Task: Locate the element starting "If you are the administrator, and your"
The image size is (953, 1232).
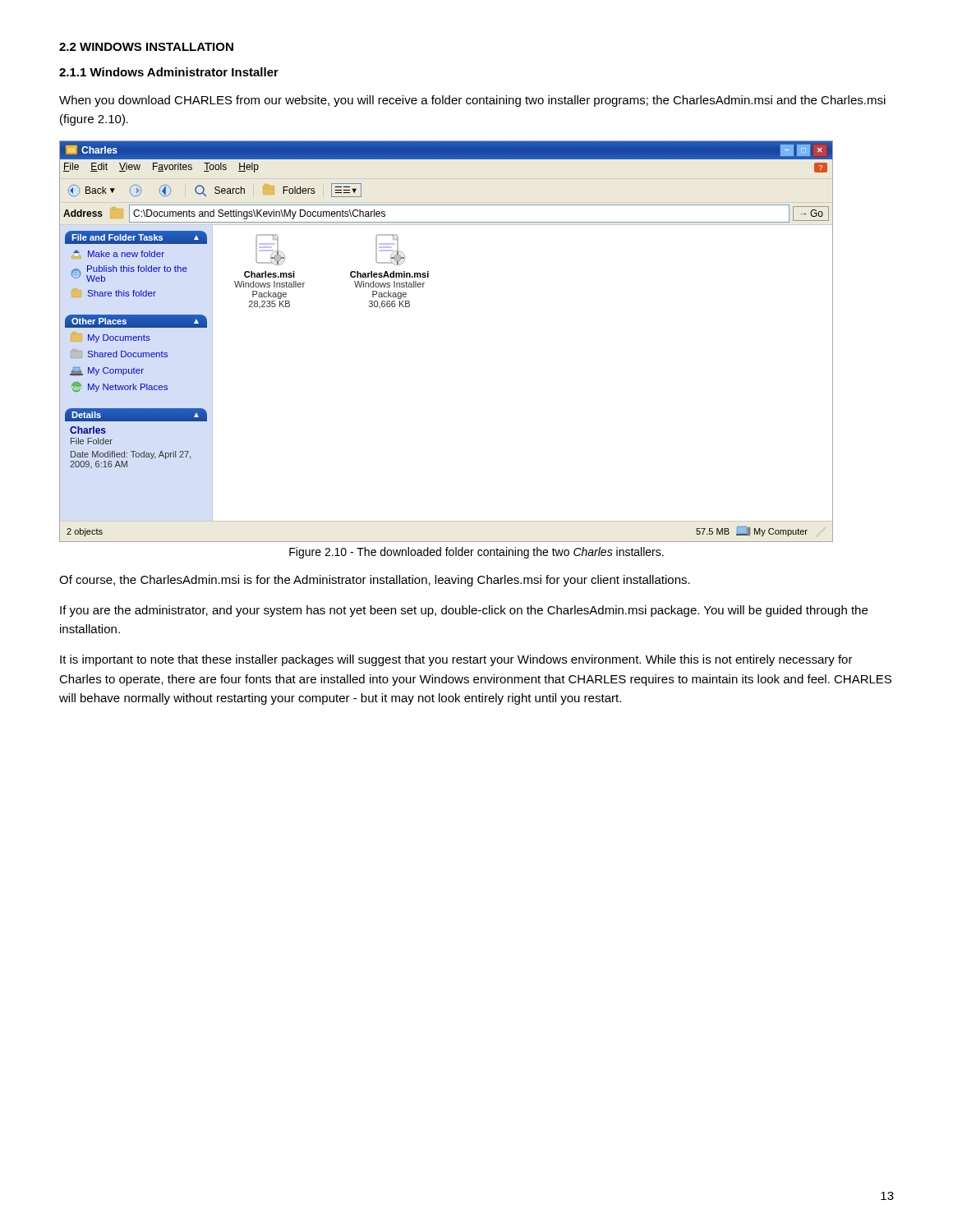Action: [x=464, y=619]
